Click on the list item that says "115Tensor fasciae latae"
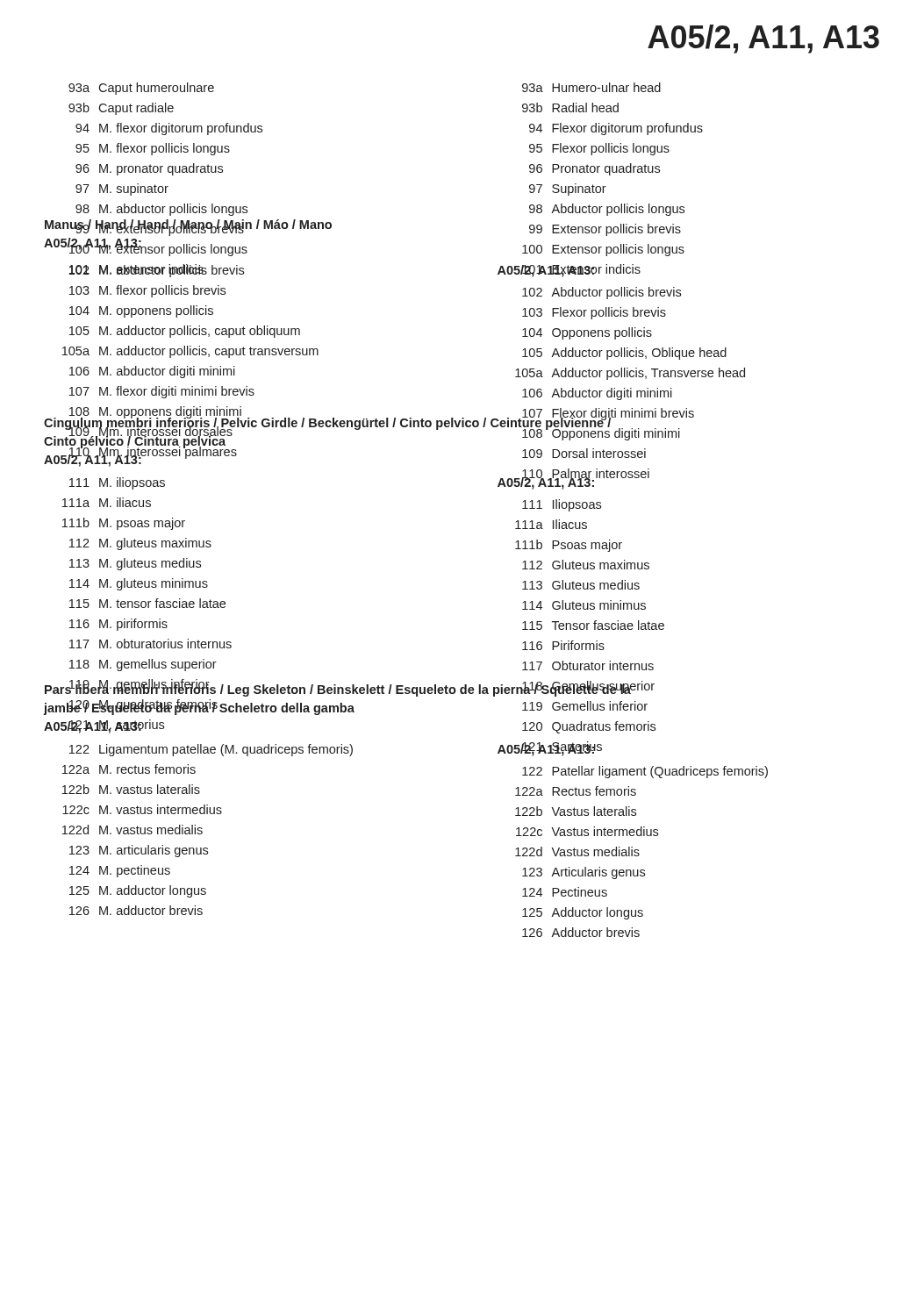 581,626
